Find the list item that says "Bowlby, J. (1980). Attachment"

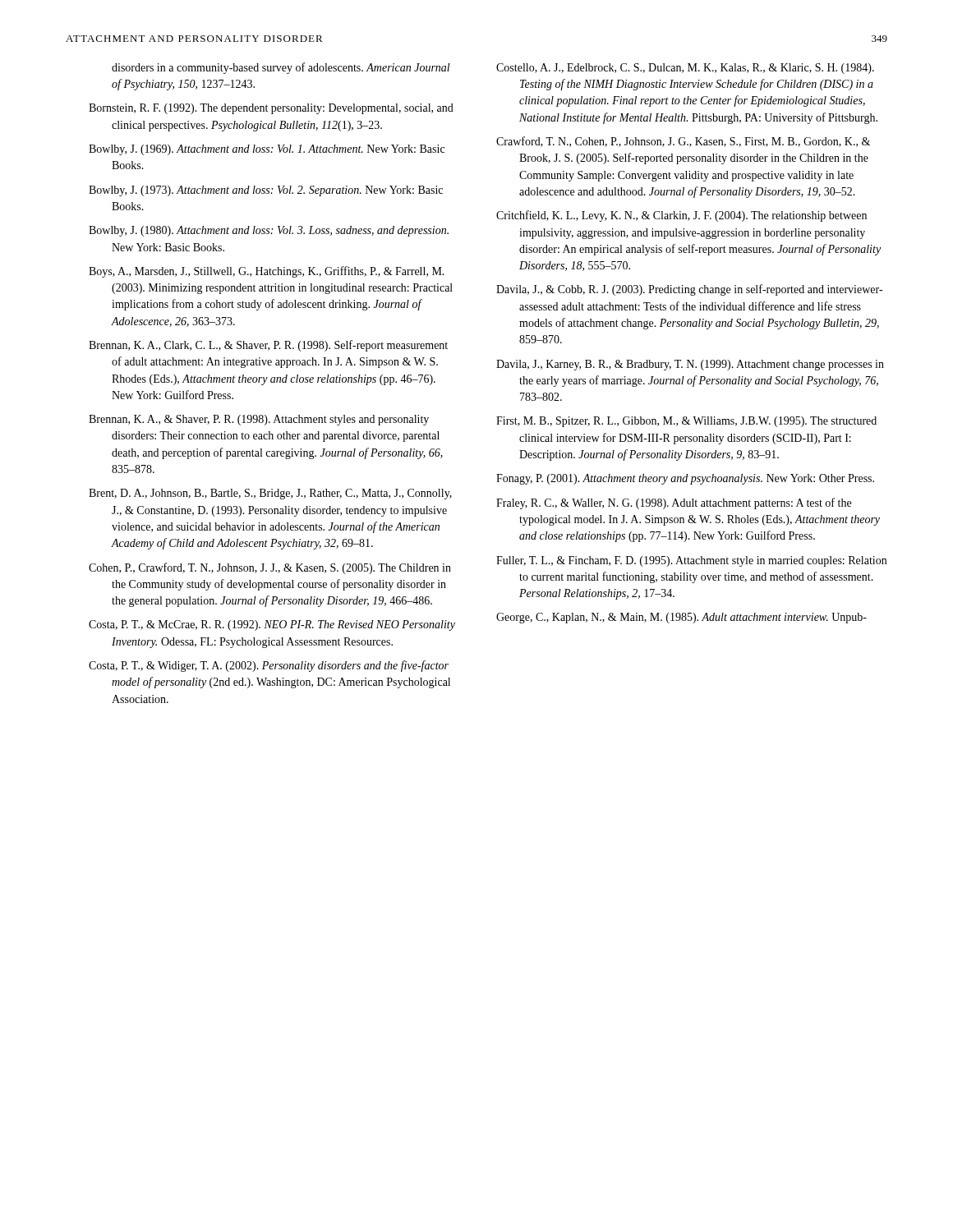[x=269, y=239]
